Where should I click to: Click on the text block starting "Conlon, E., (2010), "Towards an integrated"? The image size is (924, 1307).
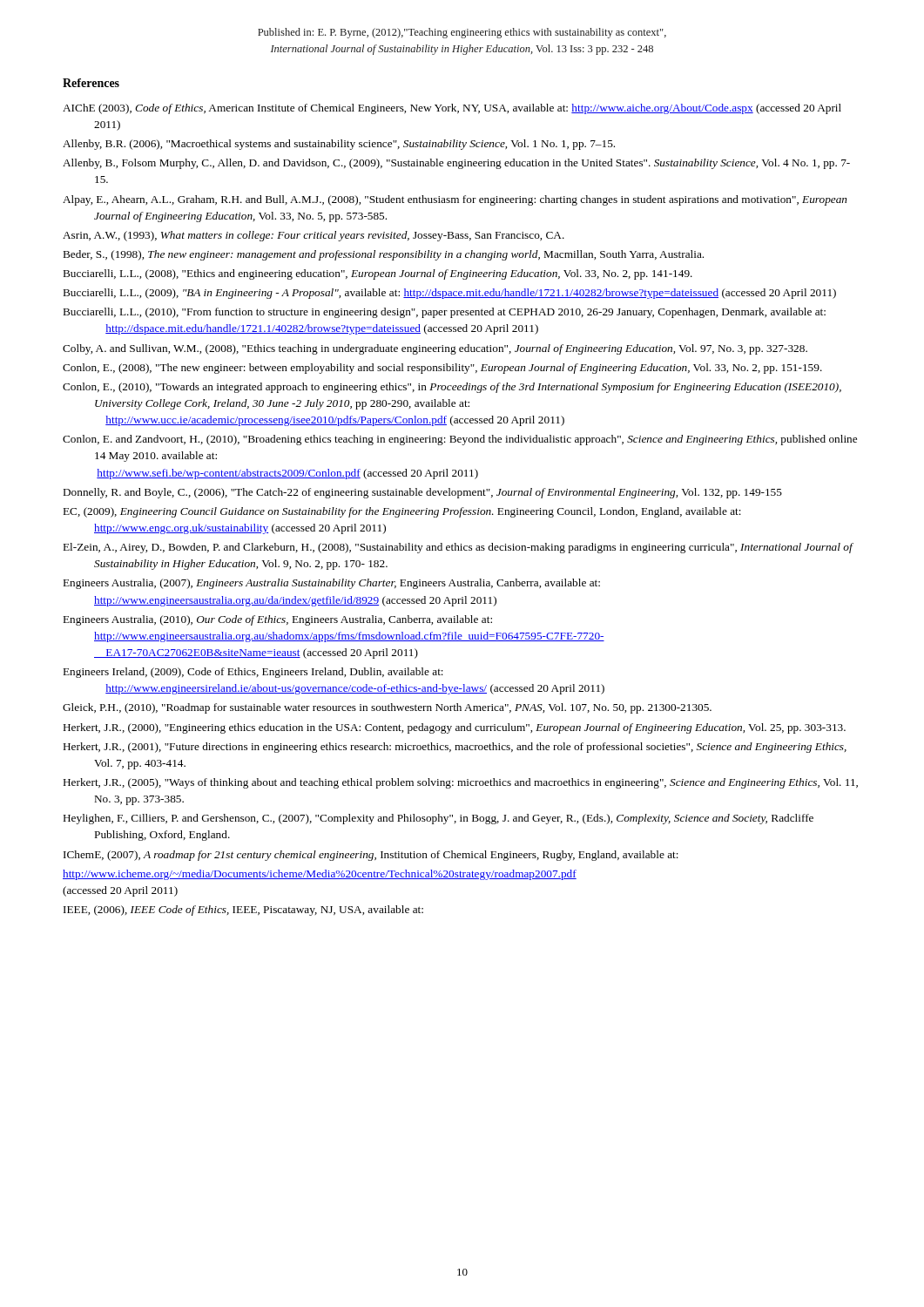pos(452,403)
